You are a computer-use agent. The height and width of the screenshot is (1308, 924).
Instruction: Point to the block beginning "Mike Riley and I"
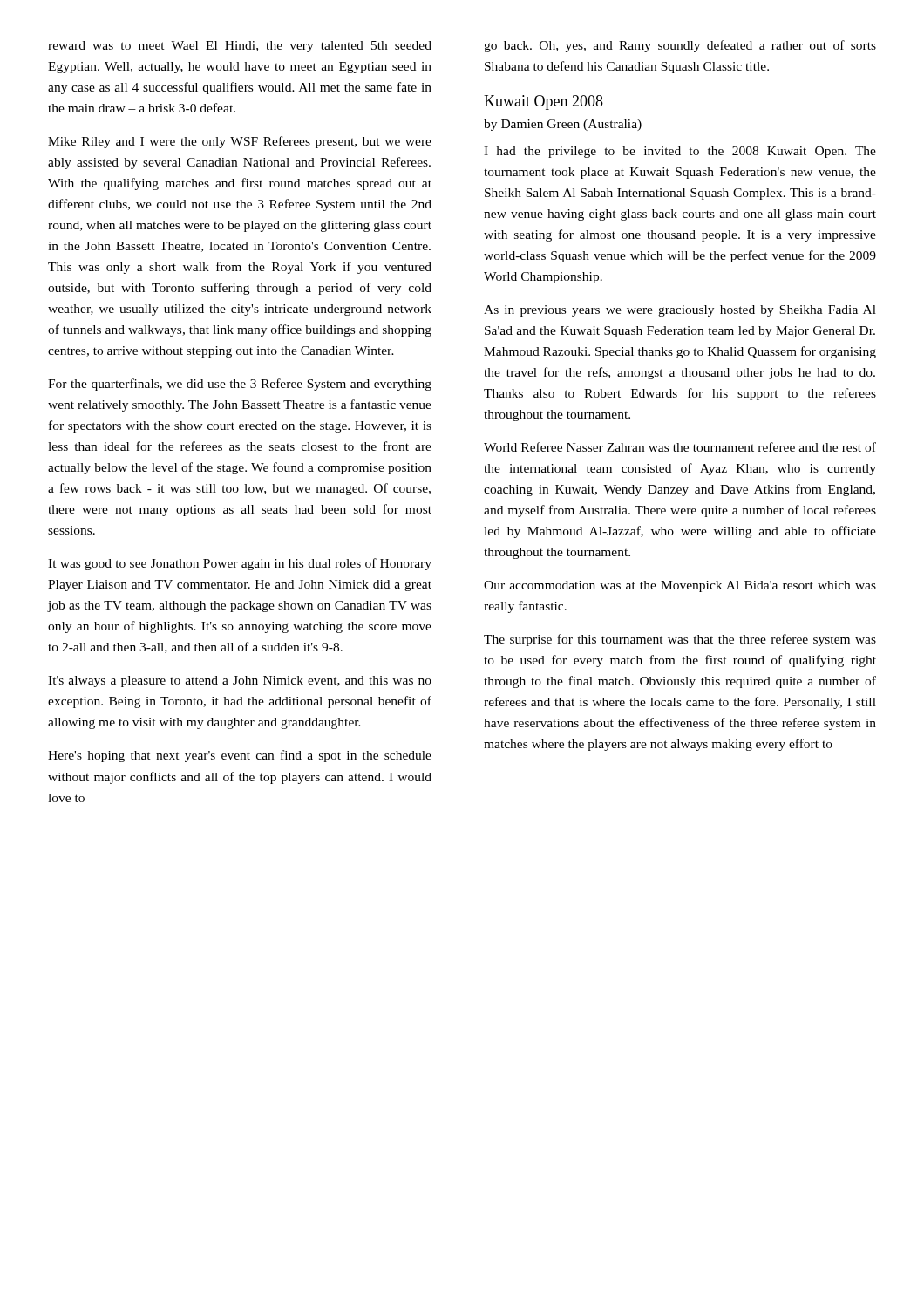click(240, 246)
